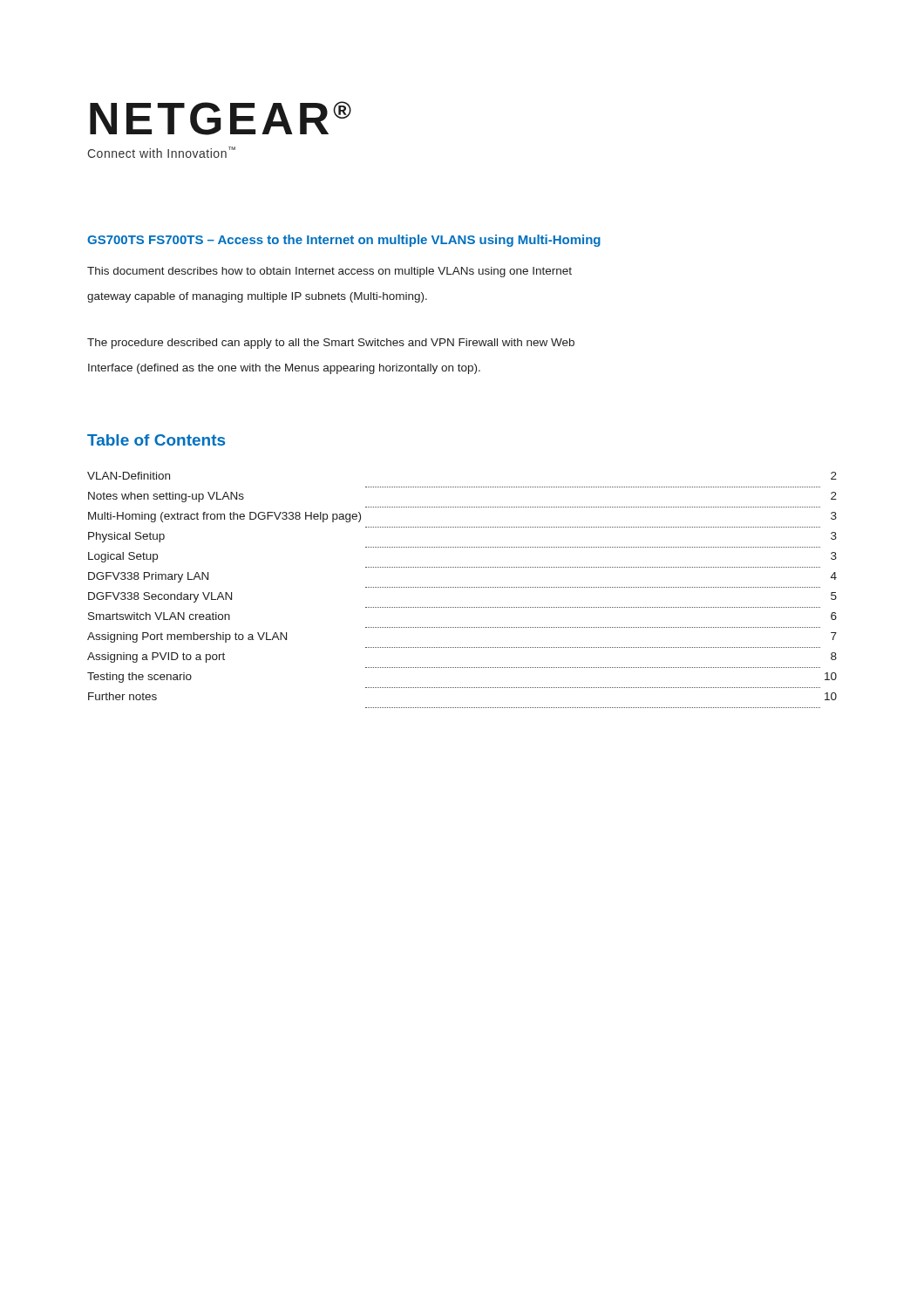The width and height of the screenshot is (924, 1308).
Task: Select the text starting "Multi-Homing (extract from the"
Action: click(x=462, y=516)
